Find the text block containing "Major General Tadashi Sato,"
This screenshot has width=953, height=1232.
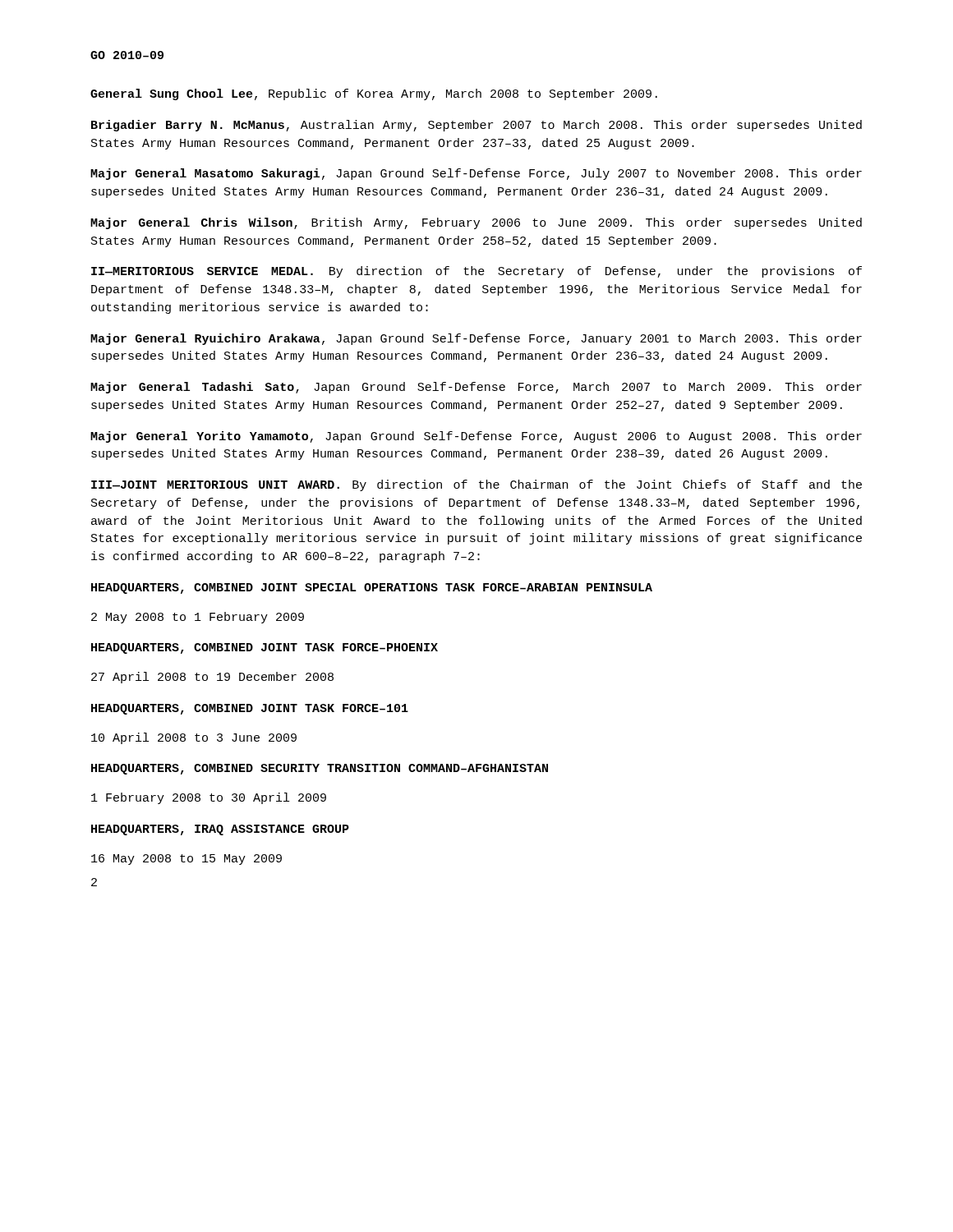point(476,397)
